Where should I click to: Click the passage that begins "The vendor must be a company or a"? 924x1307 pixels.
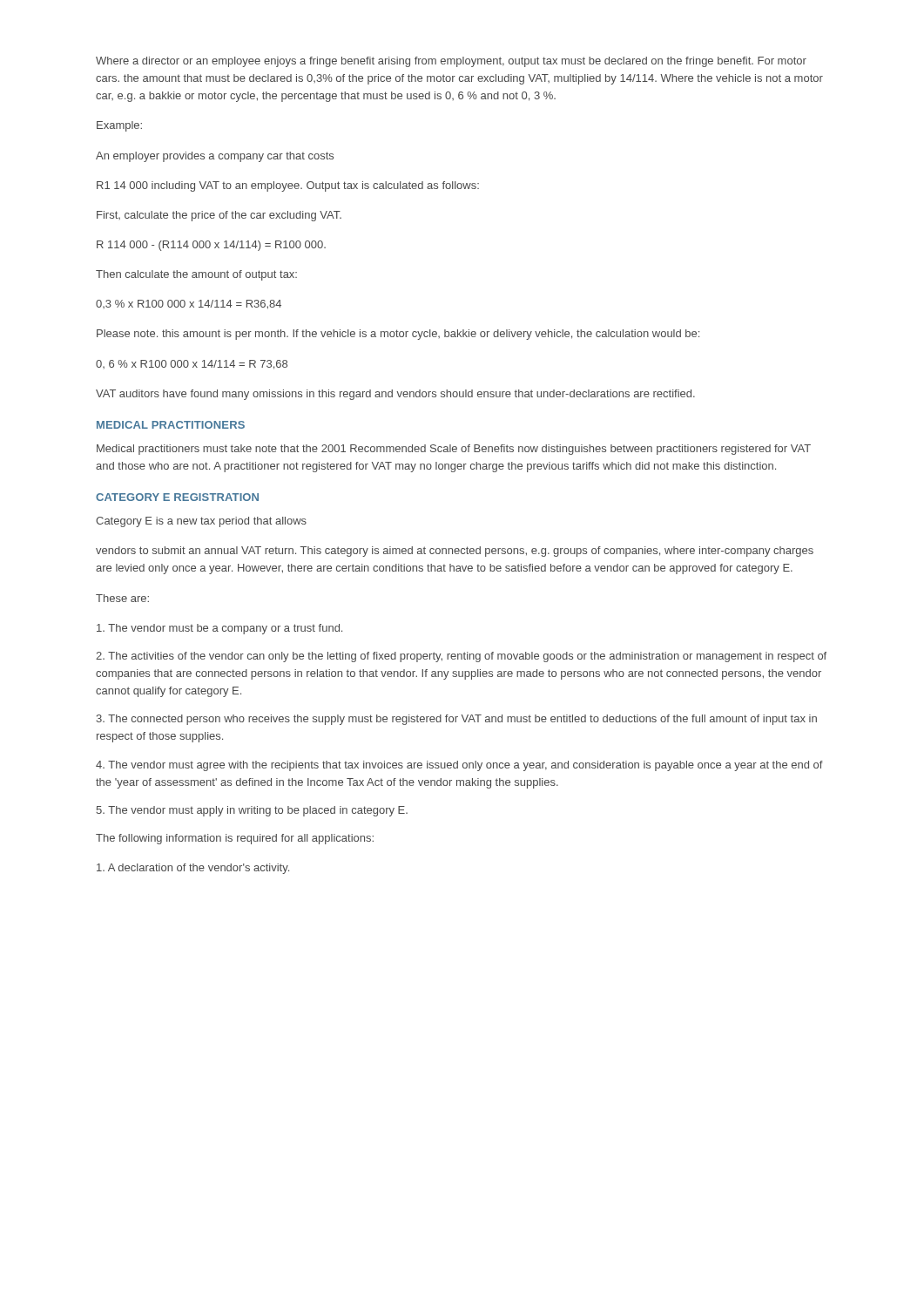click(x=220, y=627)
